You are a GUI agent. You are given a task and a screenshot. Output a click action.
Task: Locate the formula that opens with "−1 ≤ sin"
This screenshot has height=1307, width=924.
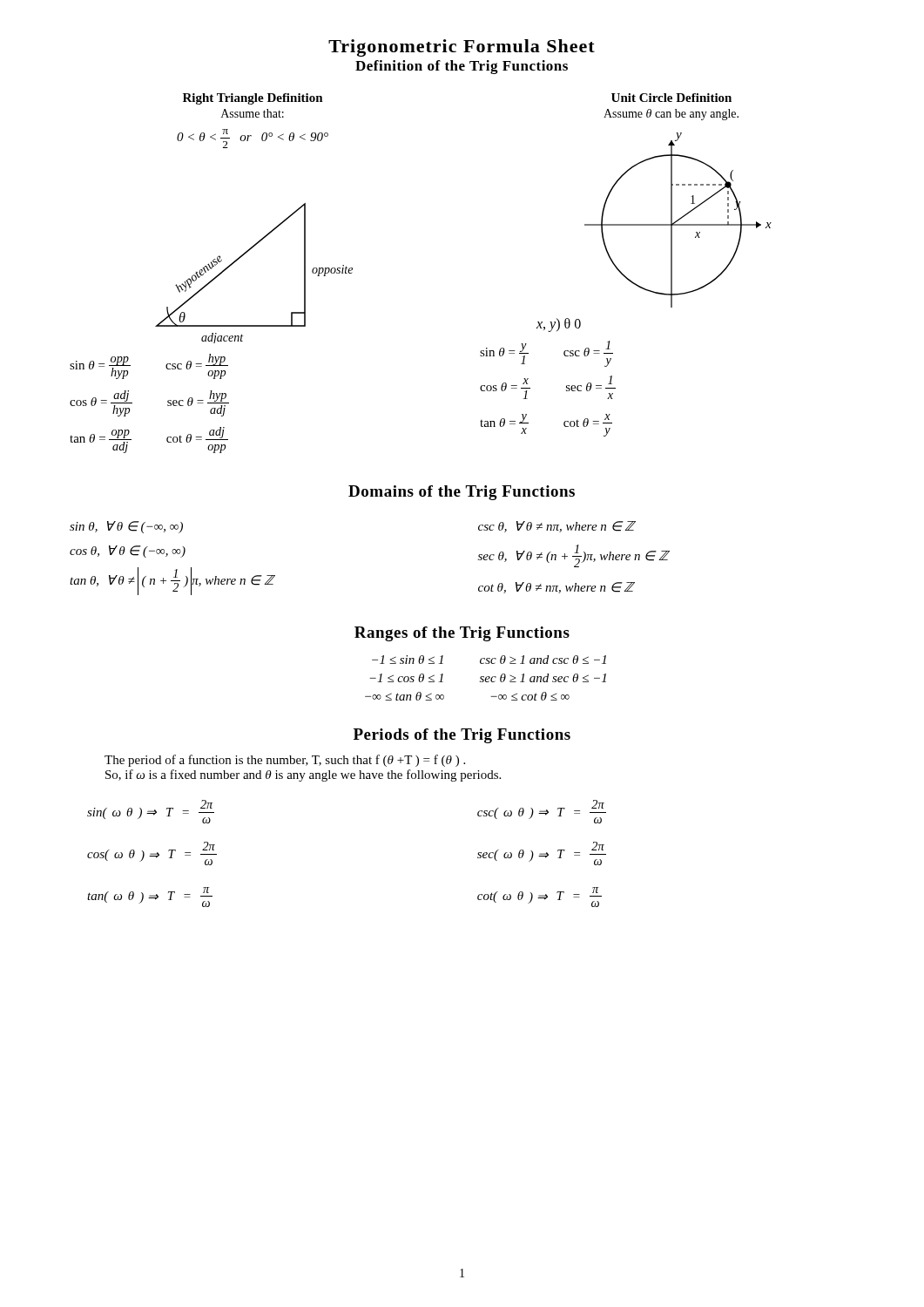tap(407, 660)
